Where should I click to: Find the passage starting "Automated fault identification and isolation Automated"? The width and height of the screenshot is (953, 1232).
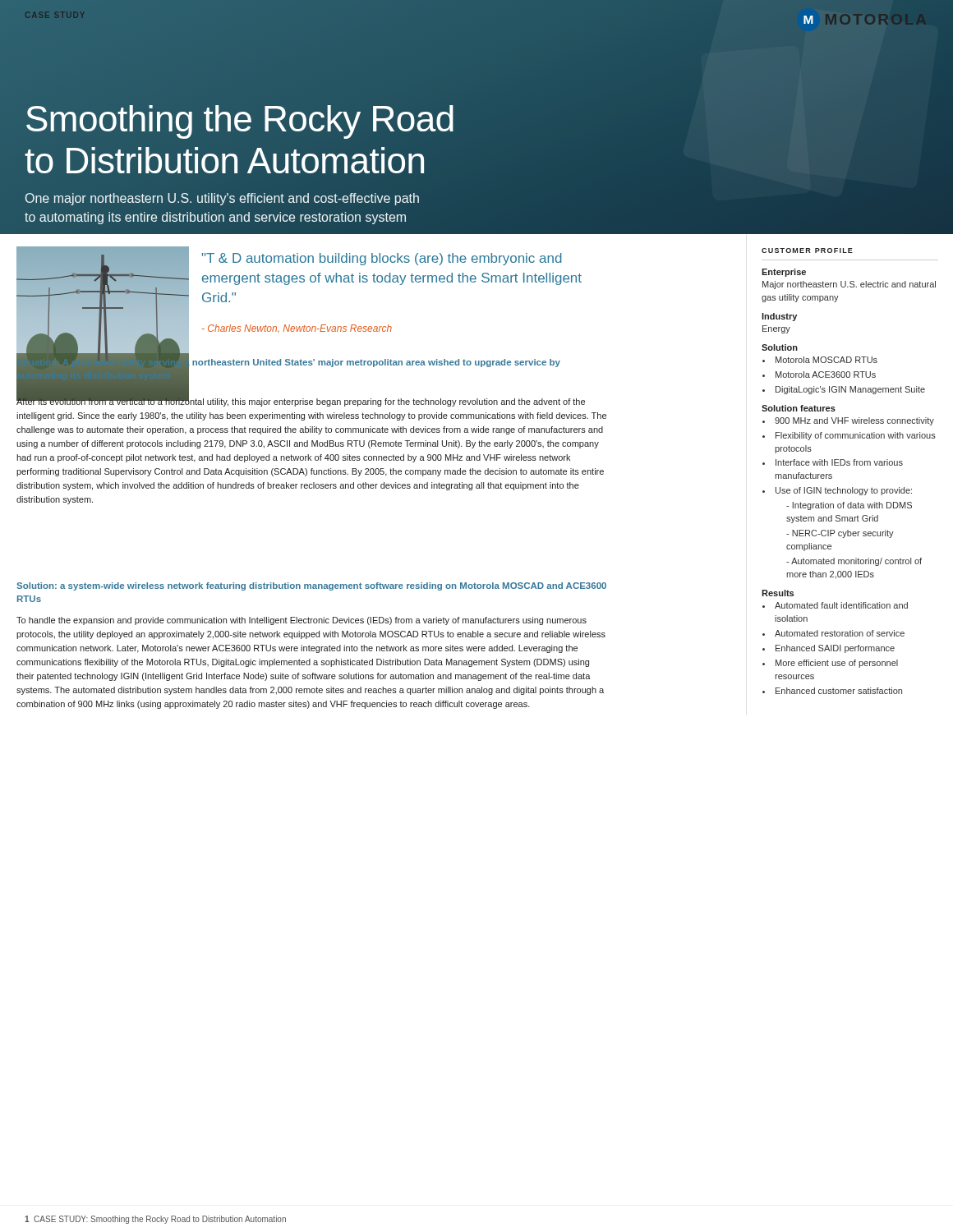pos(850,649)
